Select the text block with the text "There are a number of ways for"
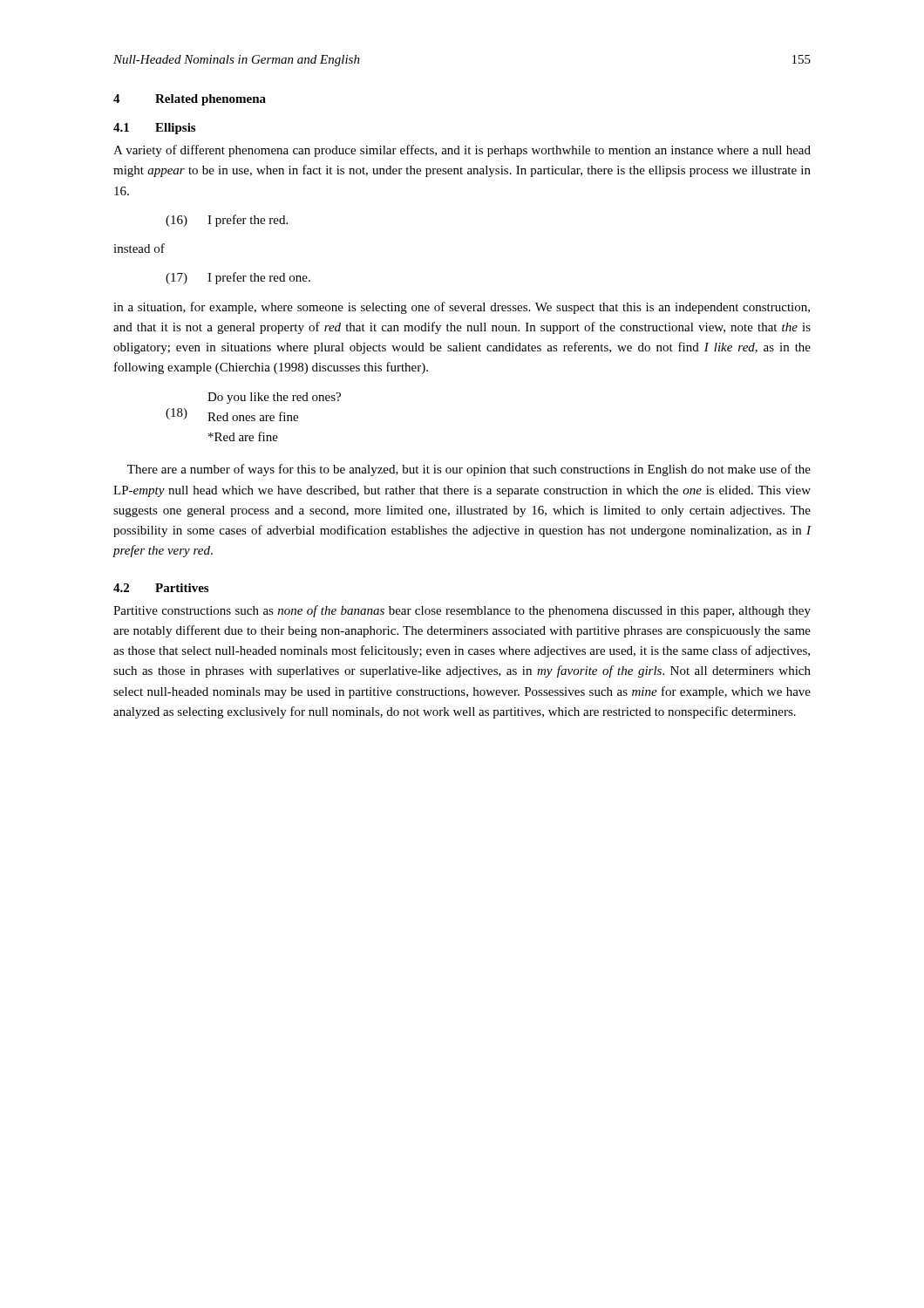This screenshot has width=924, height=1308. pos(462,510)
